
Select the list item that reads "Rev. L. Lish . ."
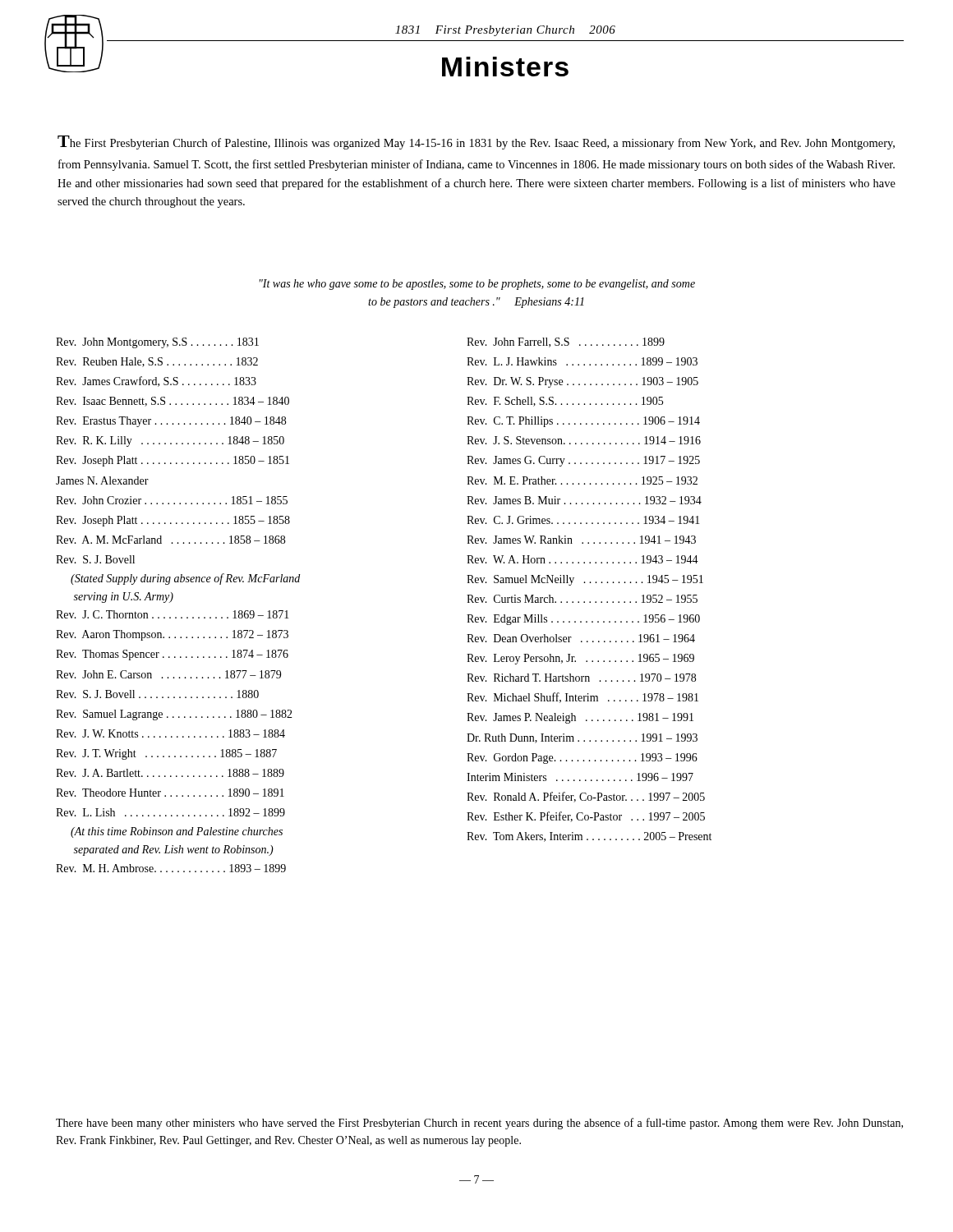click(x=170, y=813)
